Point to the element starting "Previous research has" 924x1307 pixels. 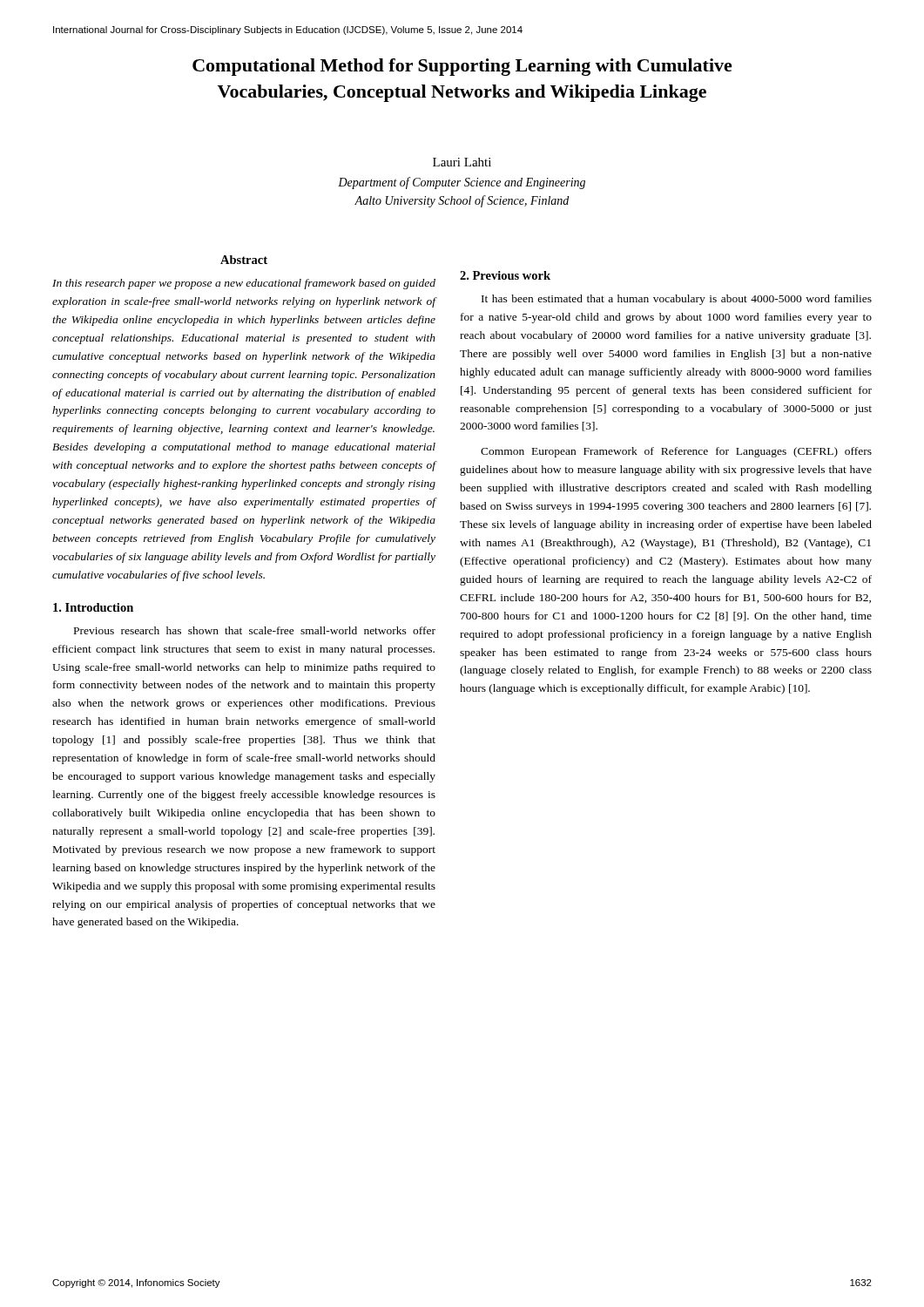pos(244,777)
